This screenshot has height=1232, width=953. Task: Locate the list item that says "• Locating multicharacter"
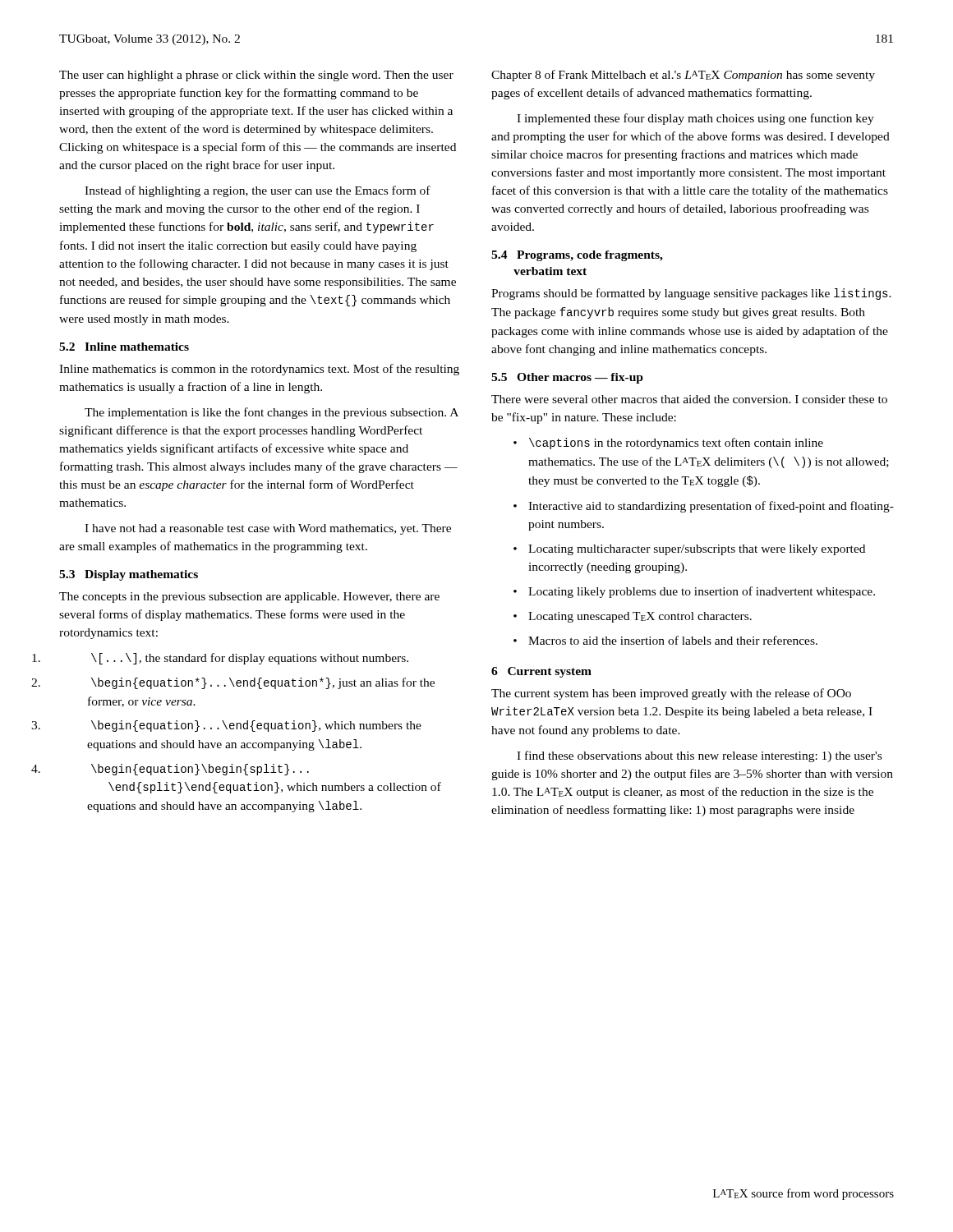(703, 558)
